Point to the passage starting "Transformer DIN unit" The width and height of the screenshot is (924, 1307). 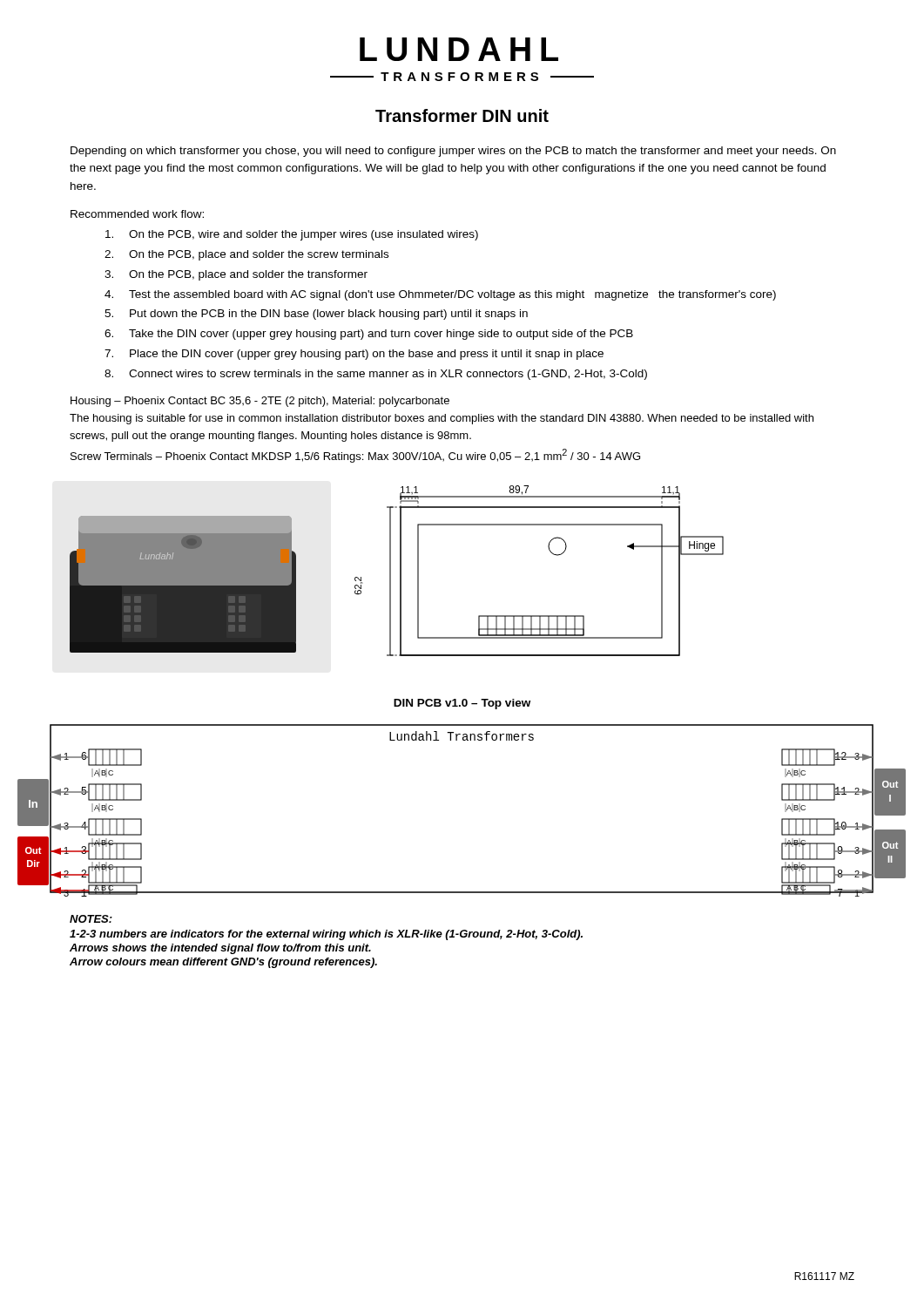[x=462, y=116]
